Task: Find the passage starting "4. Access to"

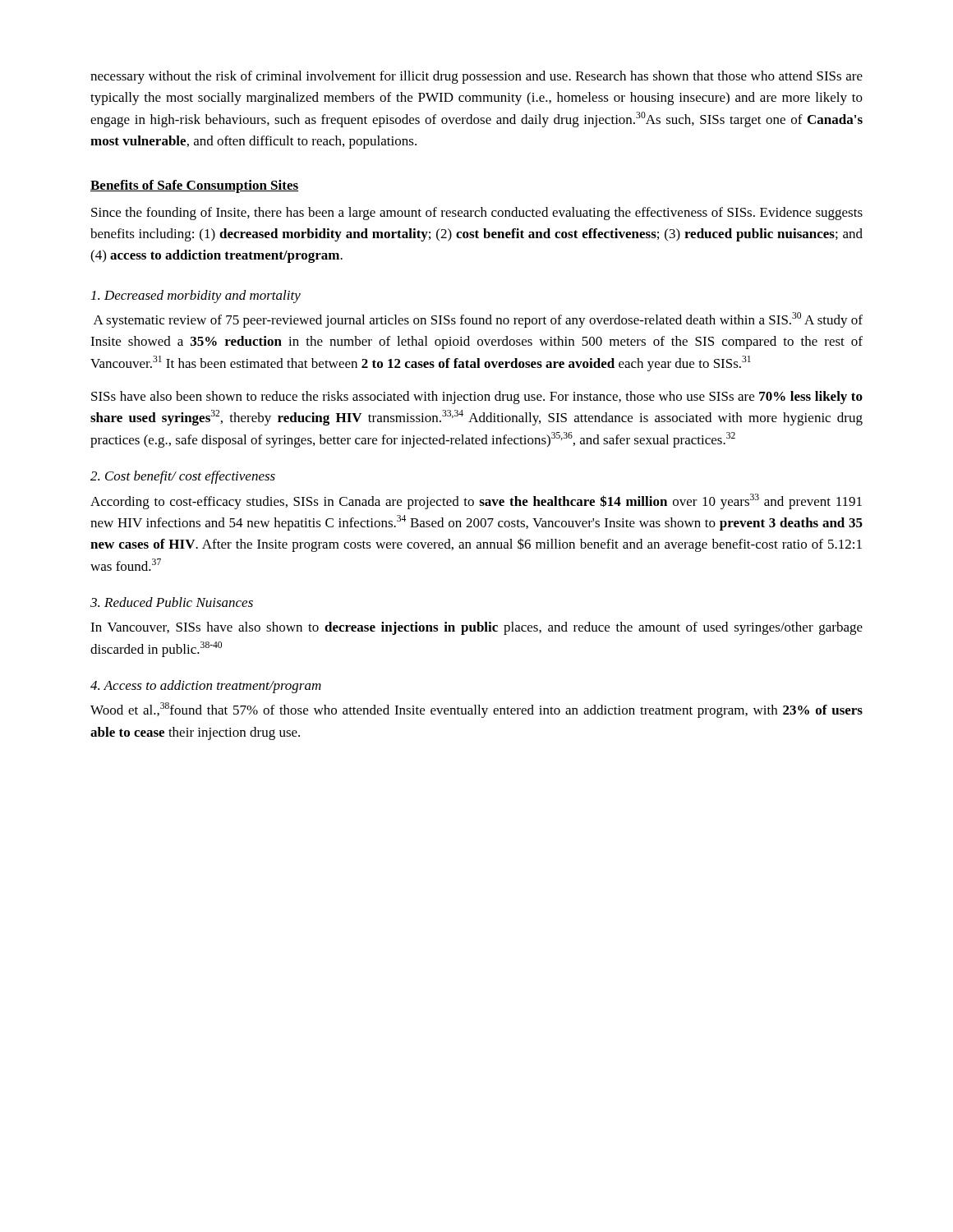Action: tap(206, 685)
